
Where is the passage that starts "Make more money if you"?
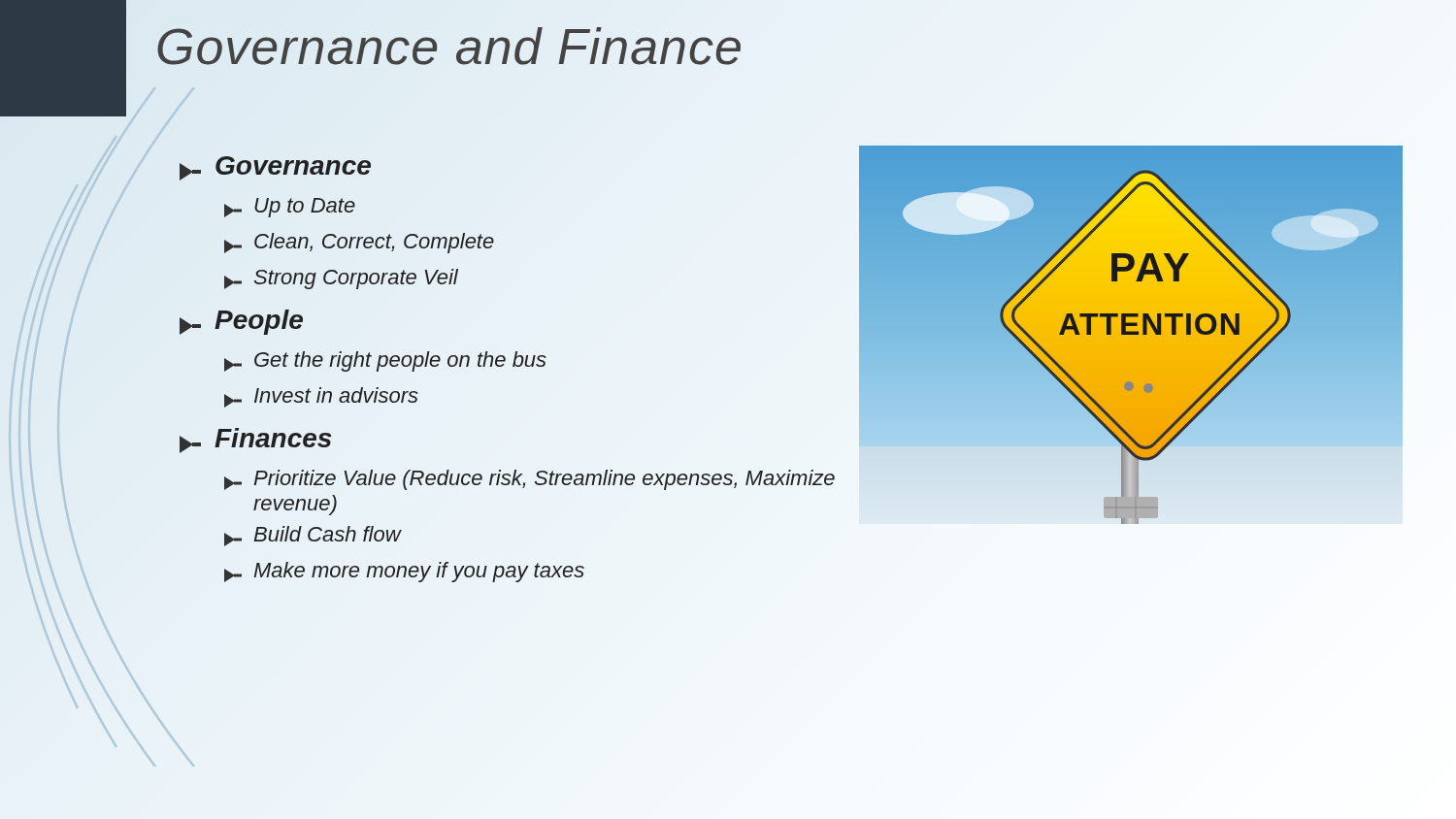(404, 573)
